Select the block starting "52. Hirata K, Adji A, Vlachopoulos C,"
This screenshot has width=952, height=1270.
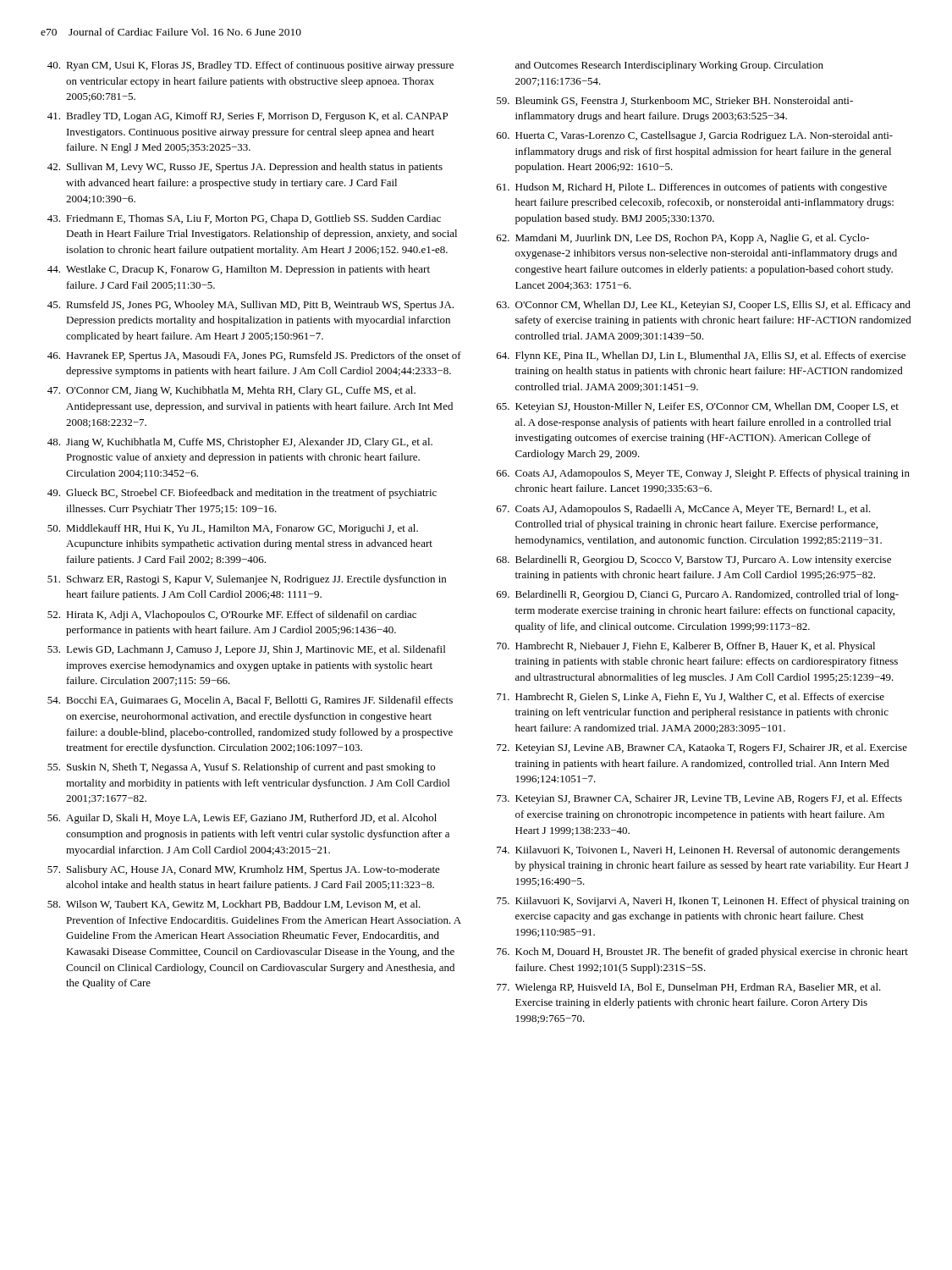click(252, 622)
